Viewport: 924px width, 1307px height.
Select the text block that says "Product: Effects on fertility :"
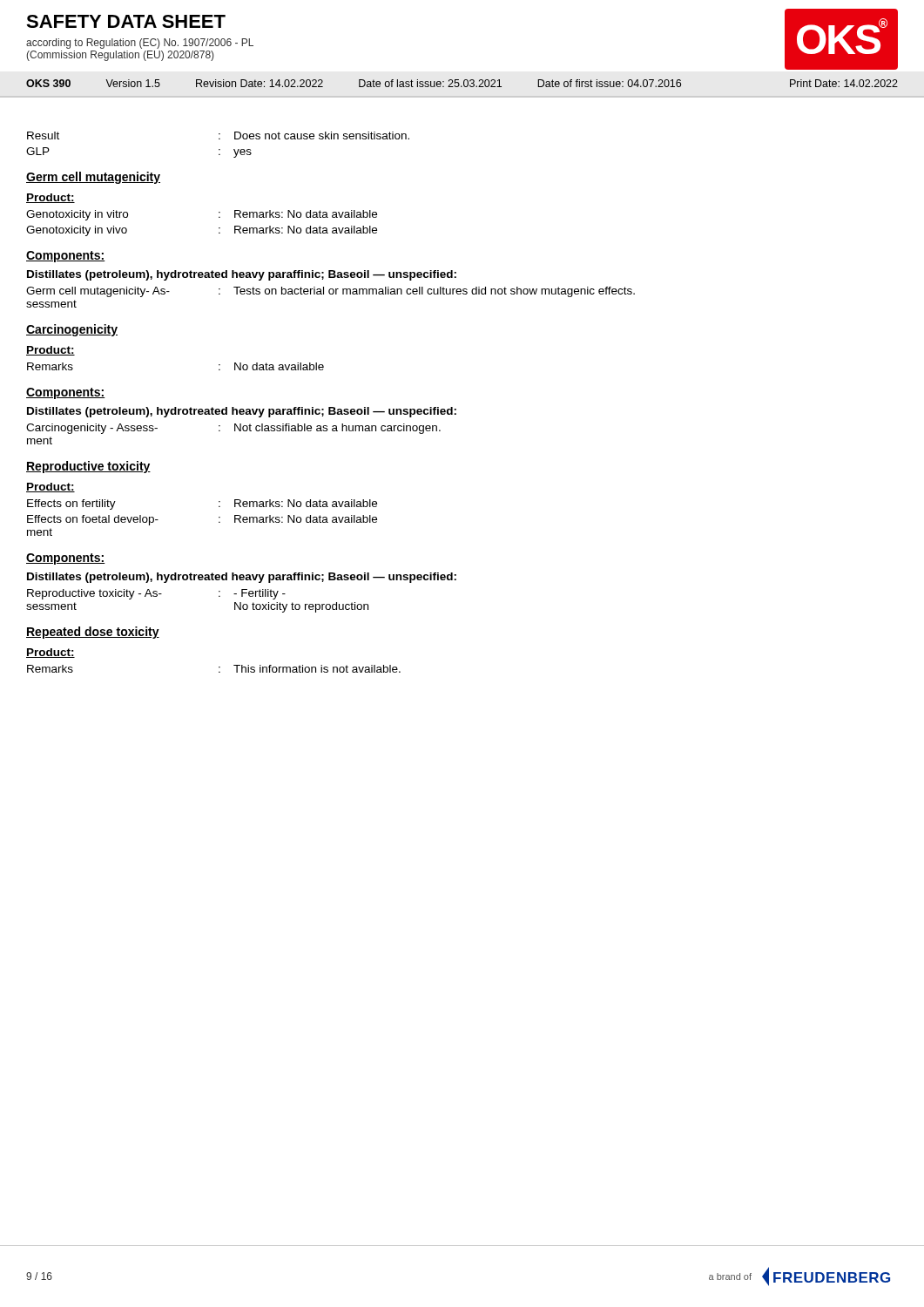click(x=51, y=488)
